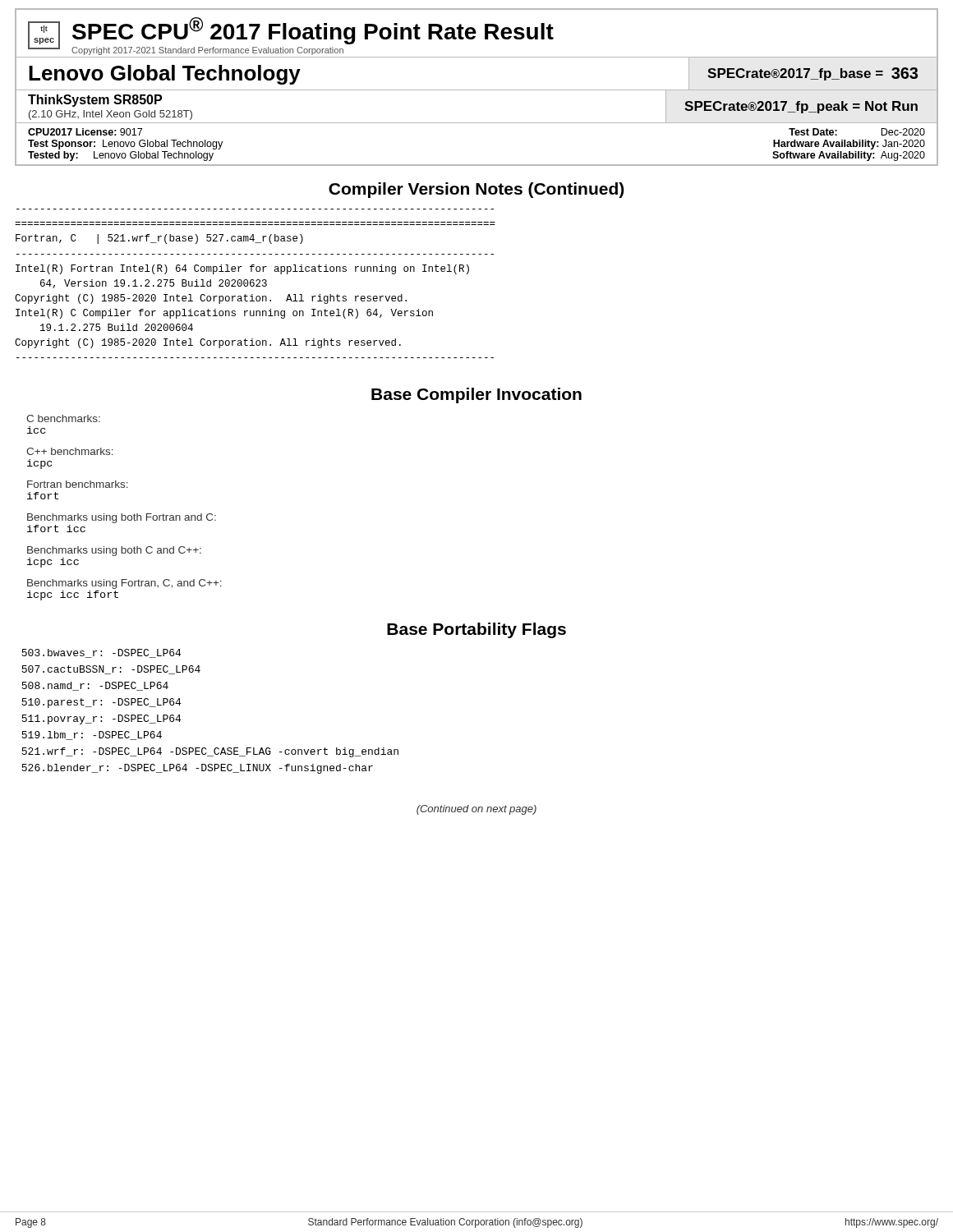The height and width of the screenshot is (1232, 953).
Task: Find the text block starting "(Continued on next page)"
Action: pyautogui.click(x=476, y=808)
